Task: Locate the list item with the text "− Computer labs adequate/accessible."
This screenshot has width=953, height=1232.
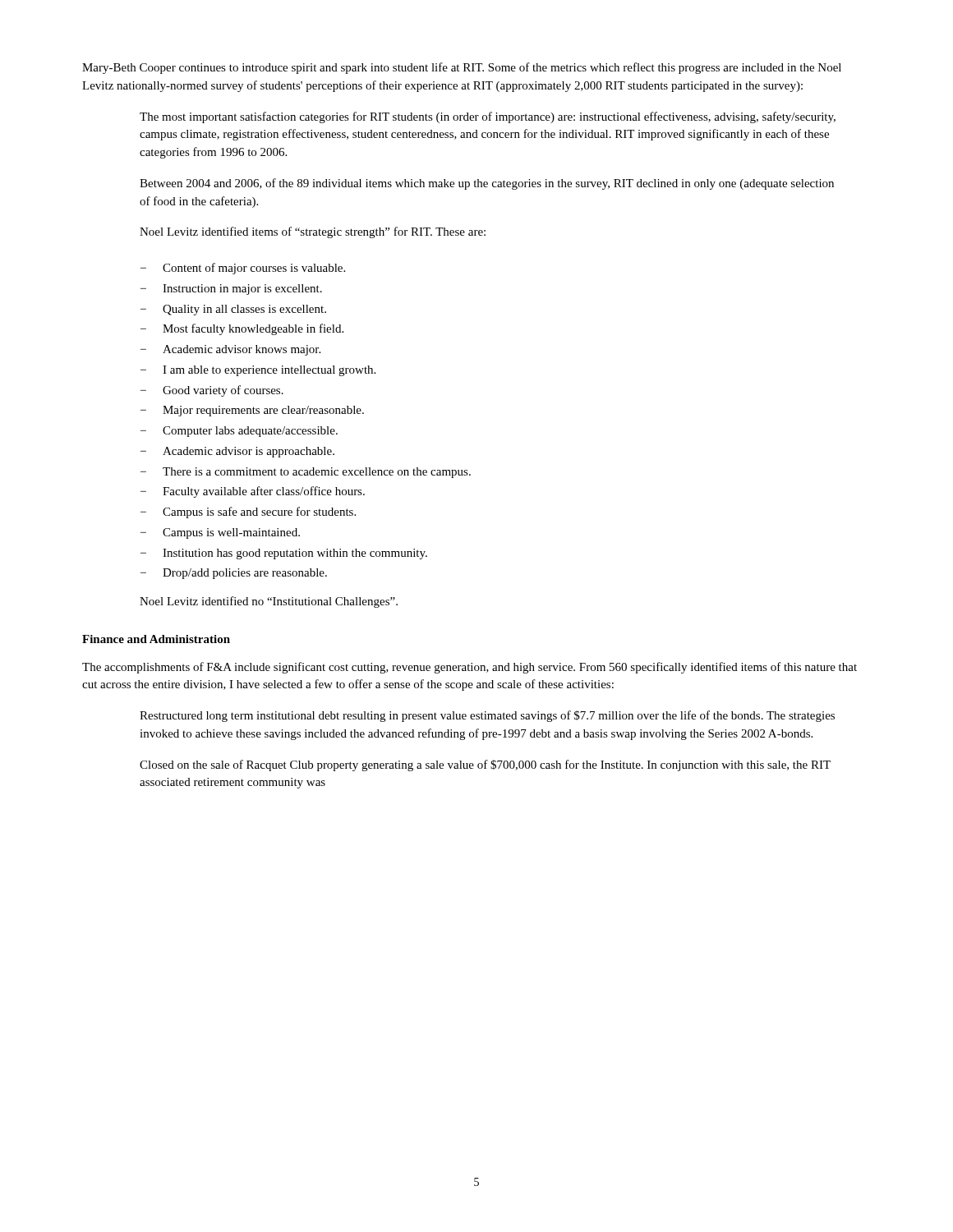Action: (239, 431)
